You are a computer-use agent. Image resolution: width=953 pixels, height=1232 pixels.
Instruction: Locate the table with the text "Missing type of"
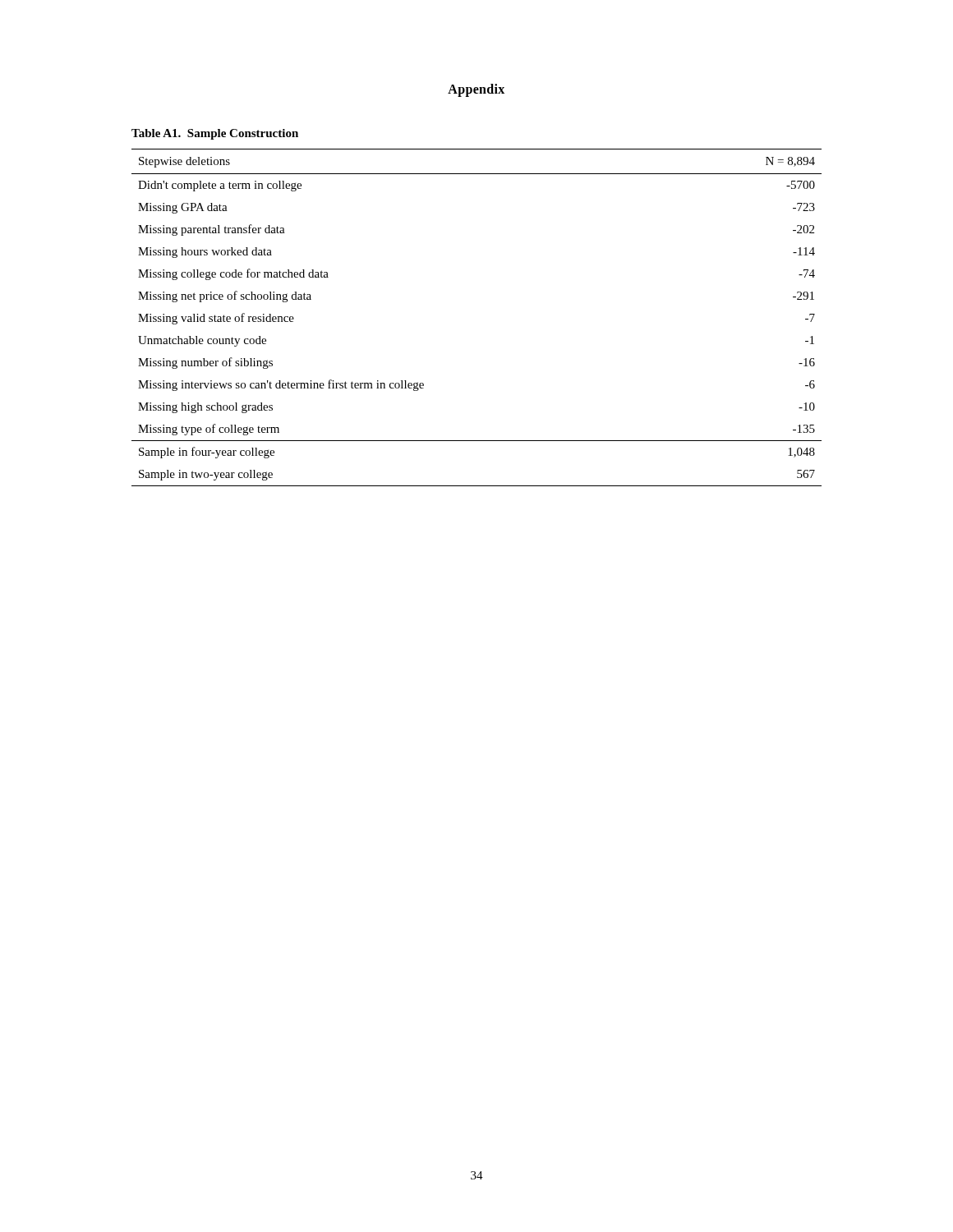point(476,317)
